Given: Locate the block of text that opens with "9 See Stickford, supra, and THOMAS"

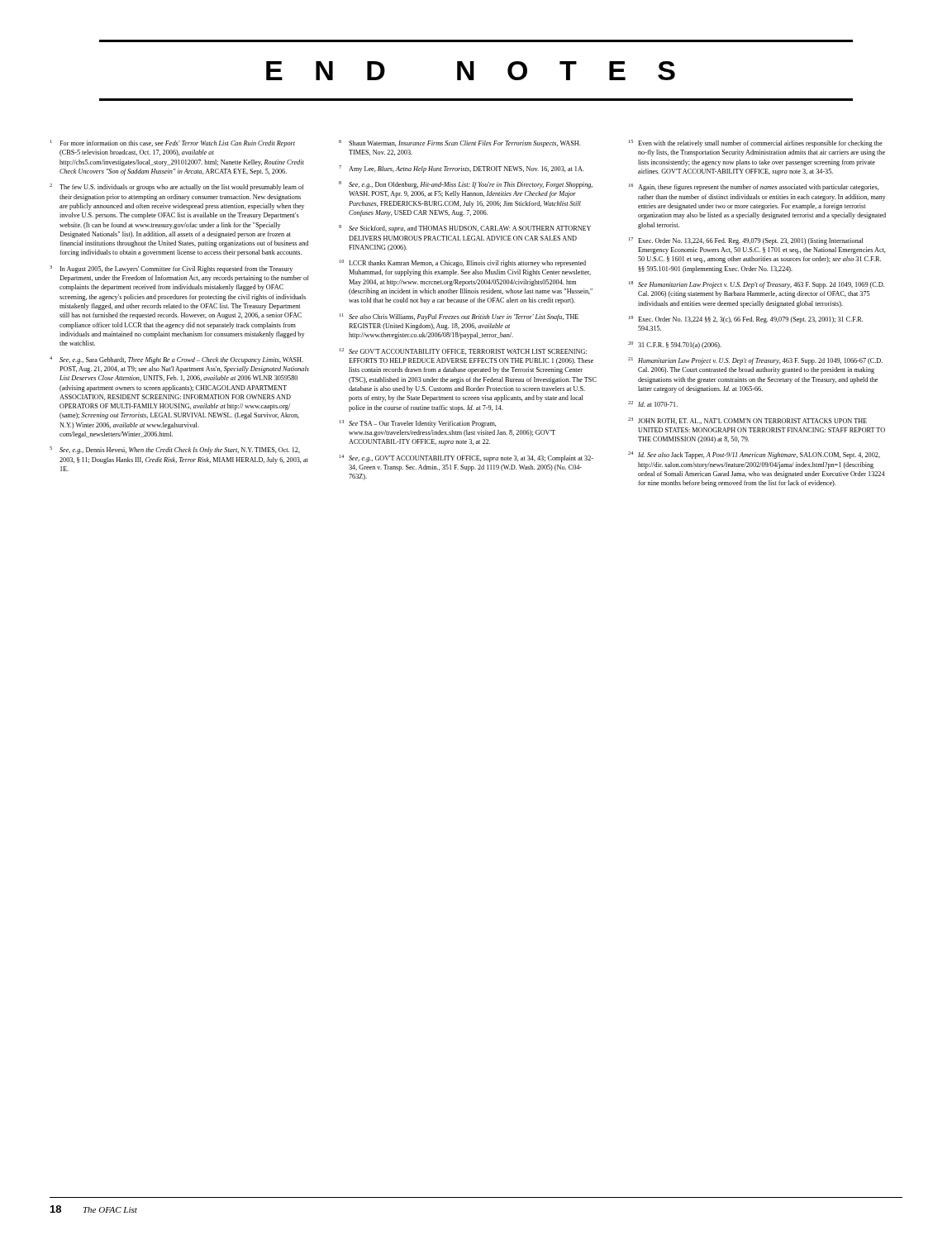Looking at the screenshot, I should [469, 238].
